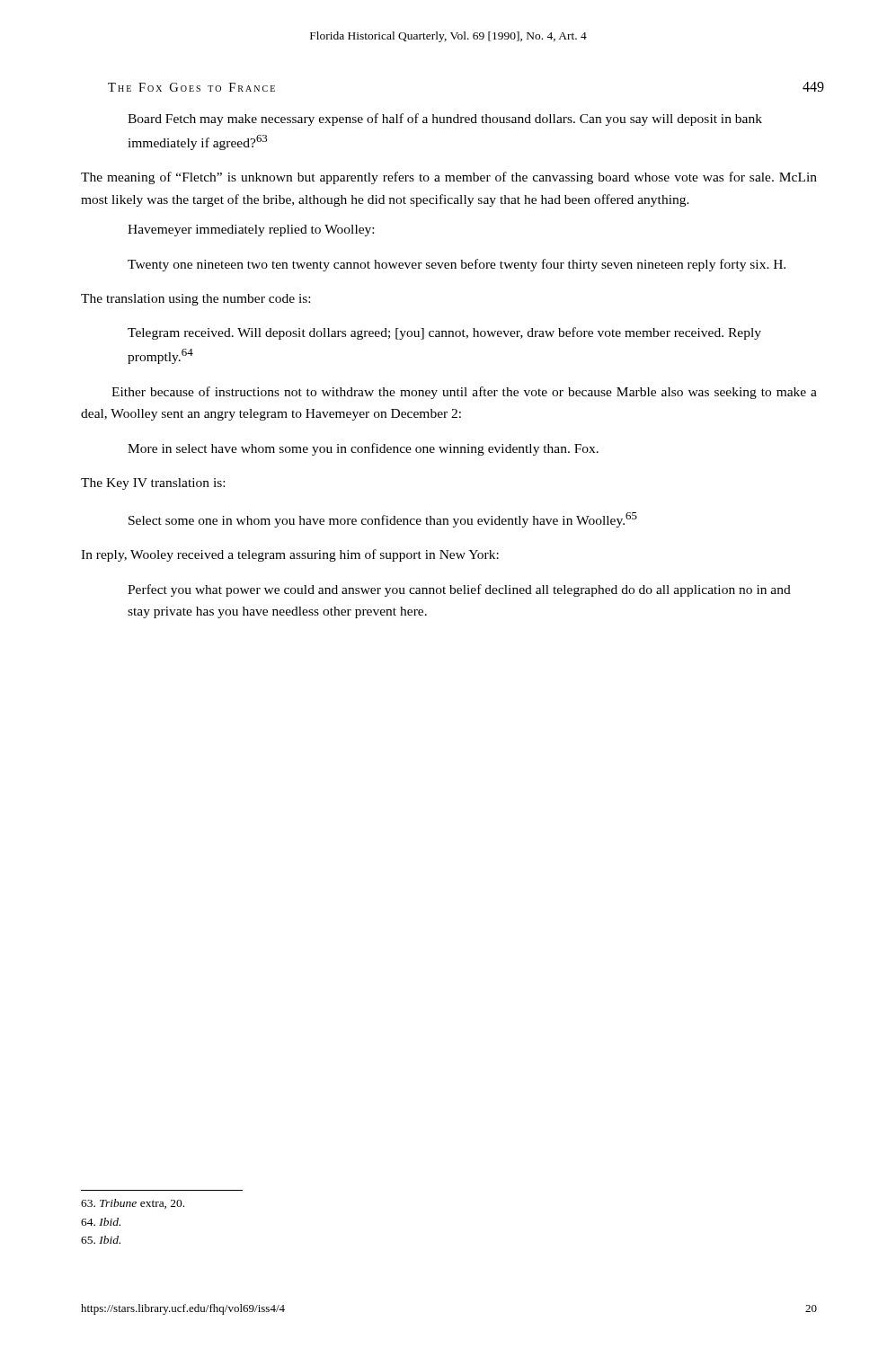Click on the text block that reads "Twenty one nineteen"
The height and width of the screenshot is (1348, 896).
(x=457, y=263)
